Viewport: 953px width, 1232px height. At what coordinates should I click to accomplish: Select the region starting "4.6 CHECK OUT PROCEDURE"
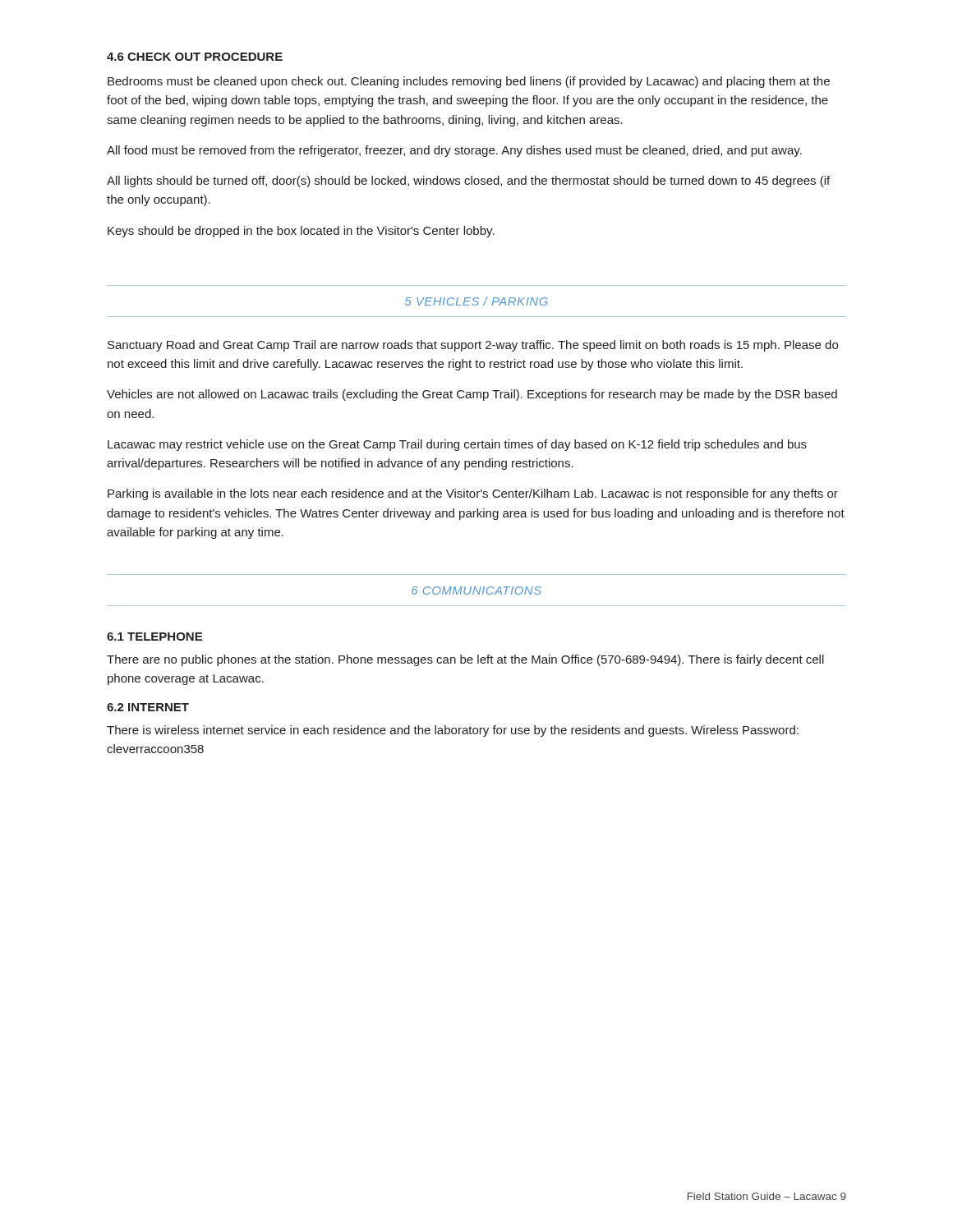[195, 57]
